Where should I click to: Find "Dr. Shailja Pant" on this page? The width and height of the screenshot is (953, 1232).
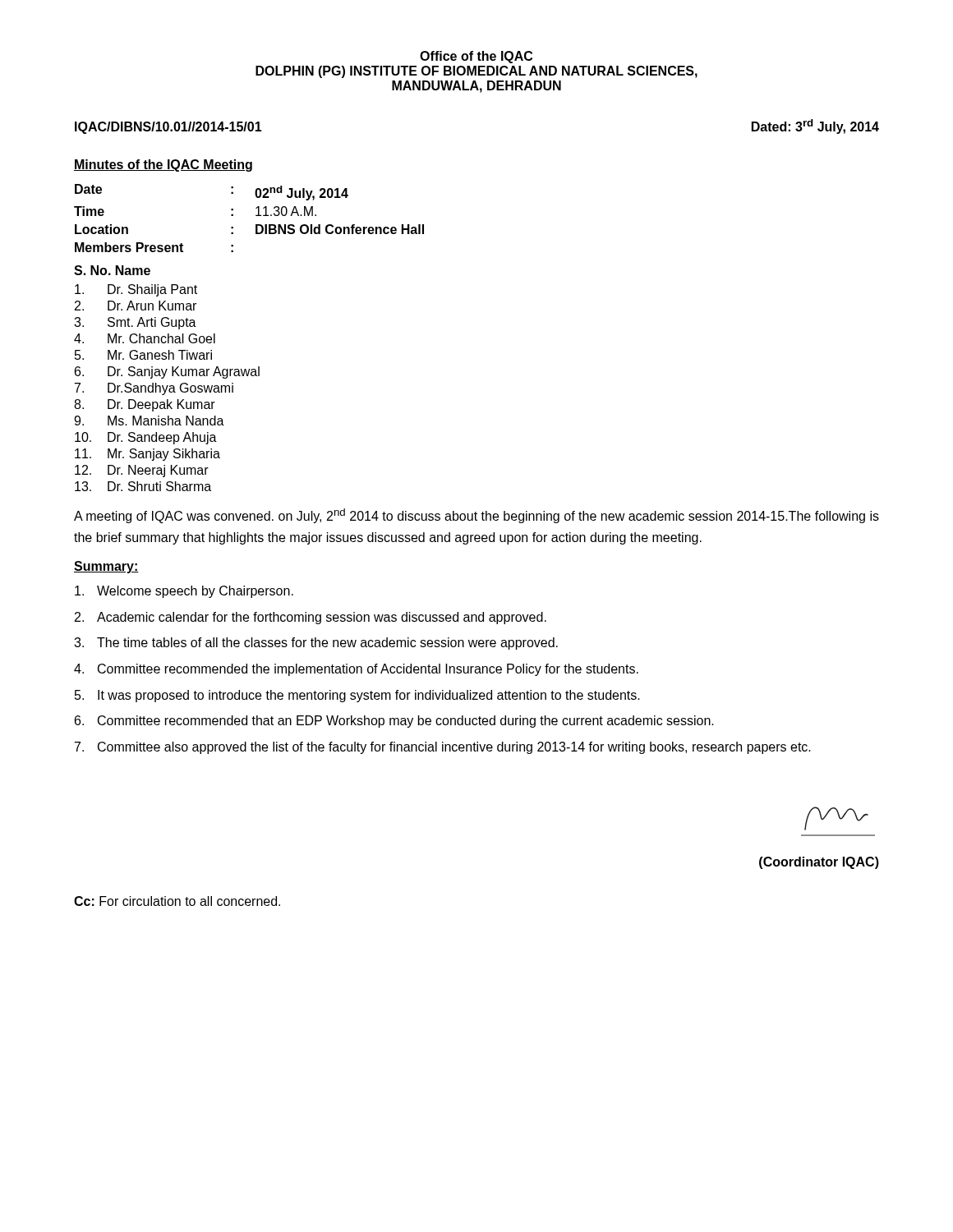point(136,290)
